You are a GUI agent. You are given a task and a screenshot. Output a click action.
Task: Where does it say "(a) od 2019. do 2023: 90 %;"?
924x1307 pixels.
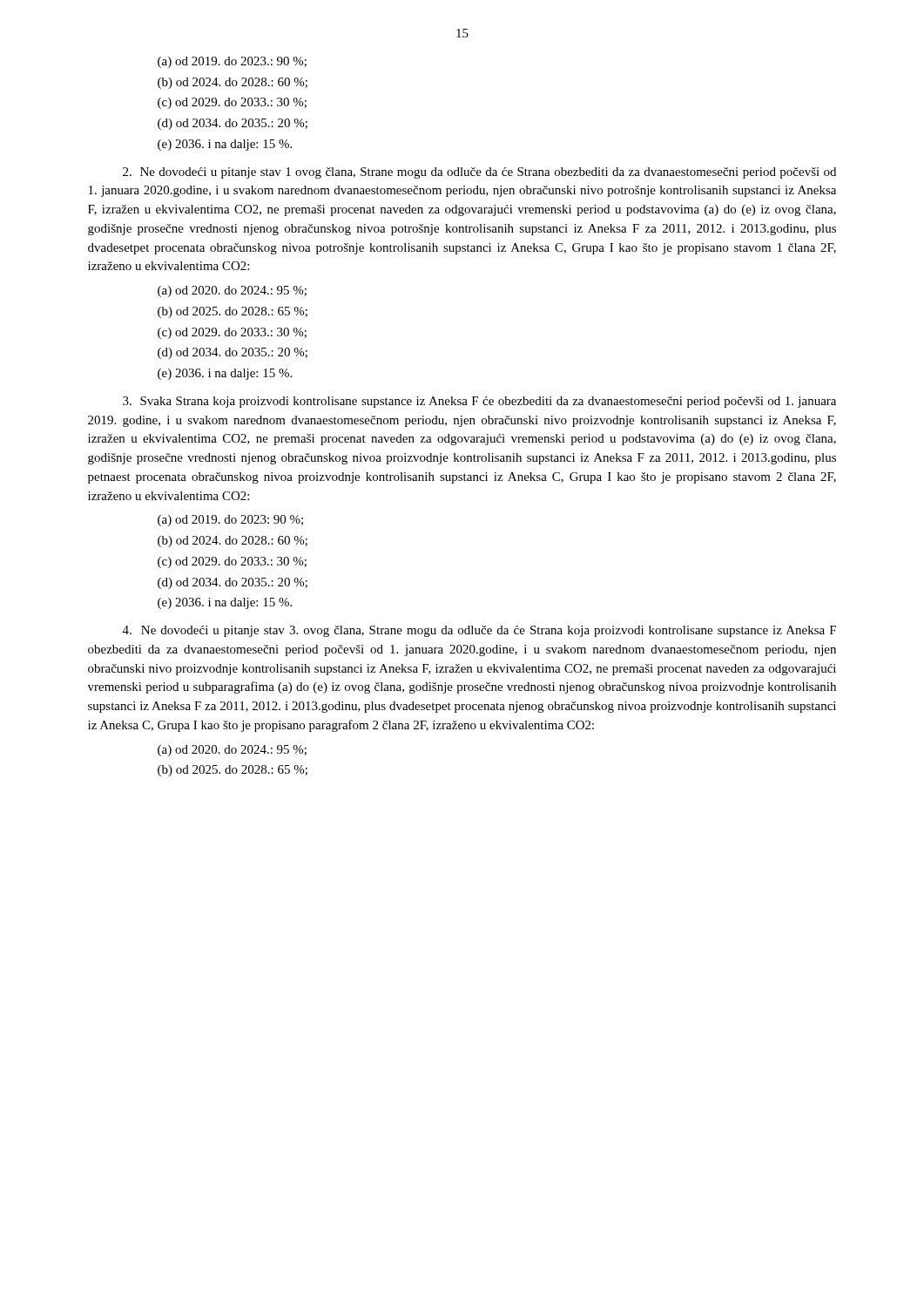[x=231, y=520]
